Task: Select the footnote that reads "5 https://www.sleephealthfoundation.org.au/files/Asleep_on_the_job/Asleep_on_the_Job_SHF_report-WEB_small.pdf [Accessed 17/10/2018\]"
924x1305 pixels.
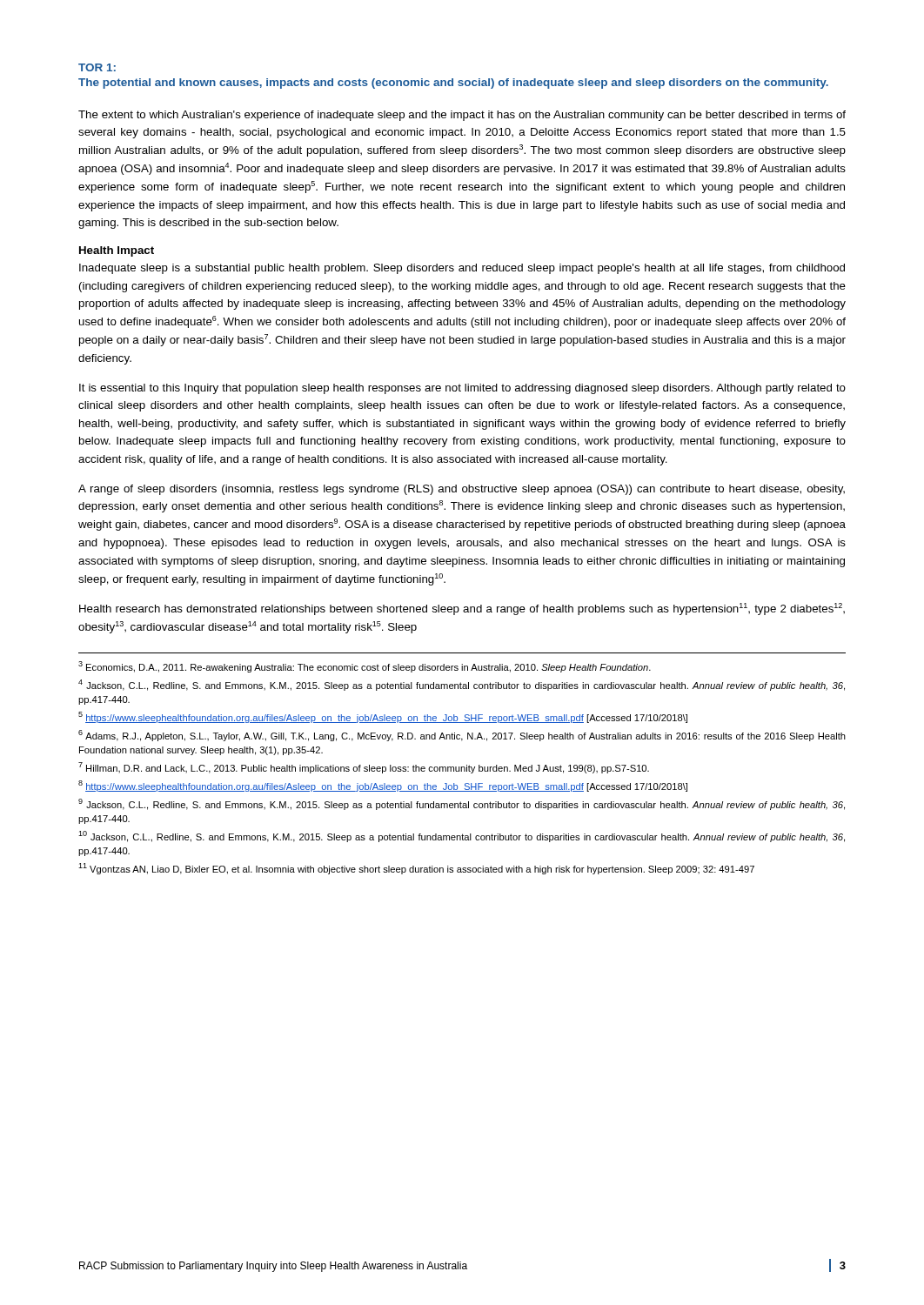Action: (x=383, y=716)
